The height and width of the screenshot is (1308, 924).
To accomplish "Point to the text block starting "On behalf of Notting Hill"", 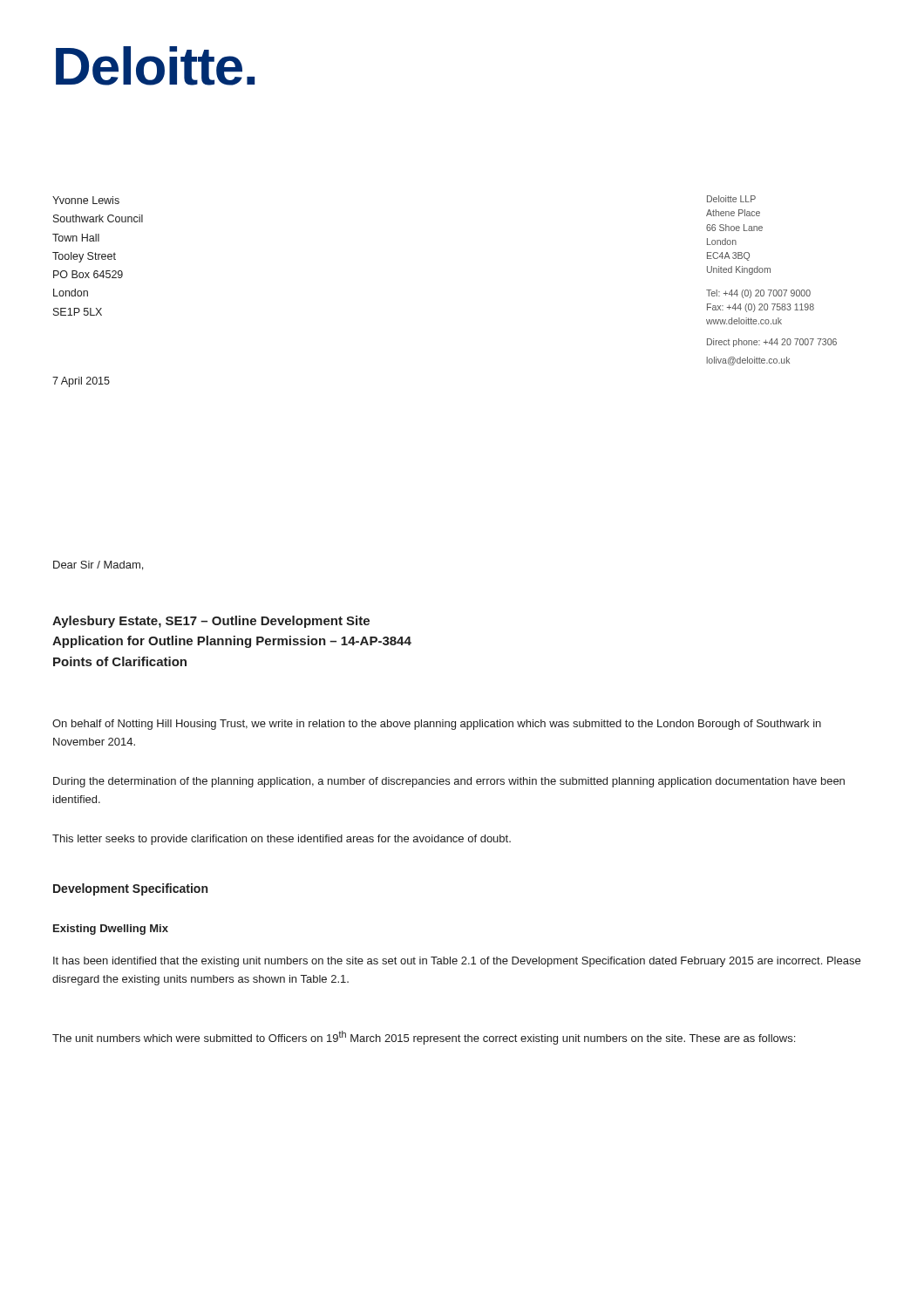I will pos(437,732).
